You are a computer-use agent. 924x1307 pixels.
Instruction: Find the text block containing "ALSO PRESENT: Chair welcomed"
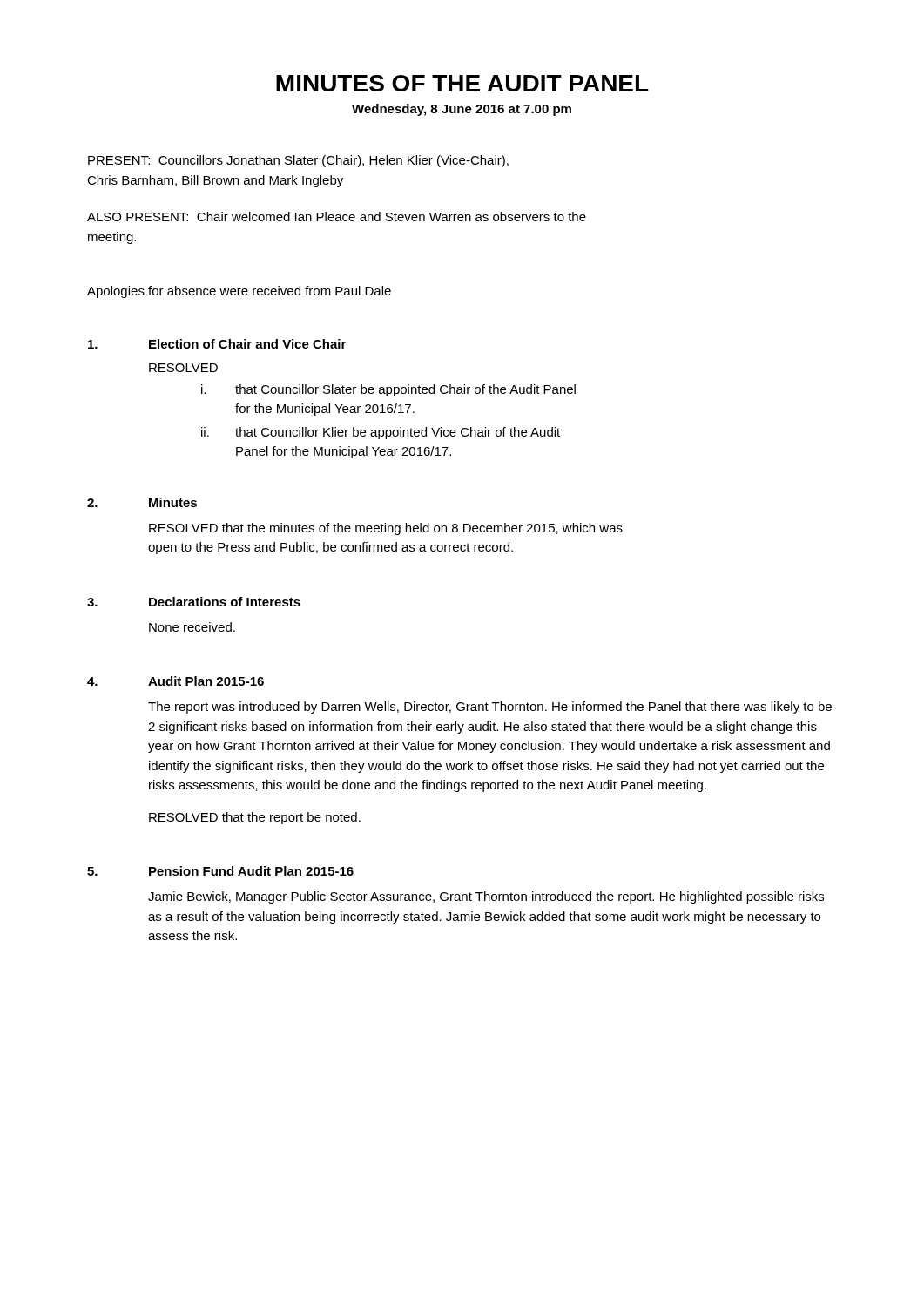(337, 226)
